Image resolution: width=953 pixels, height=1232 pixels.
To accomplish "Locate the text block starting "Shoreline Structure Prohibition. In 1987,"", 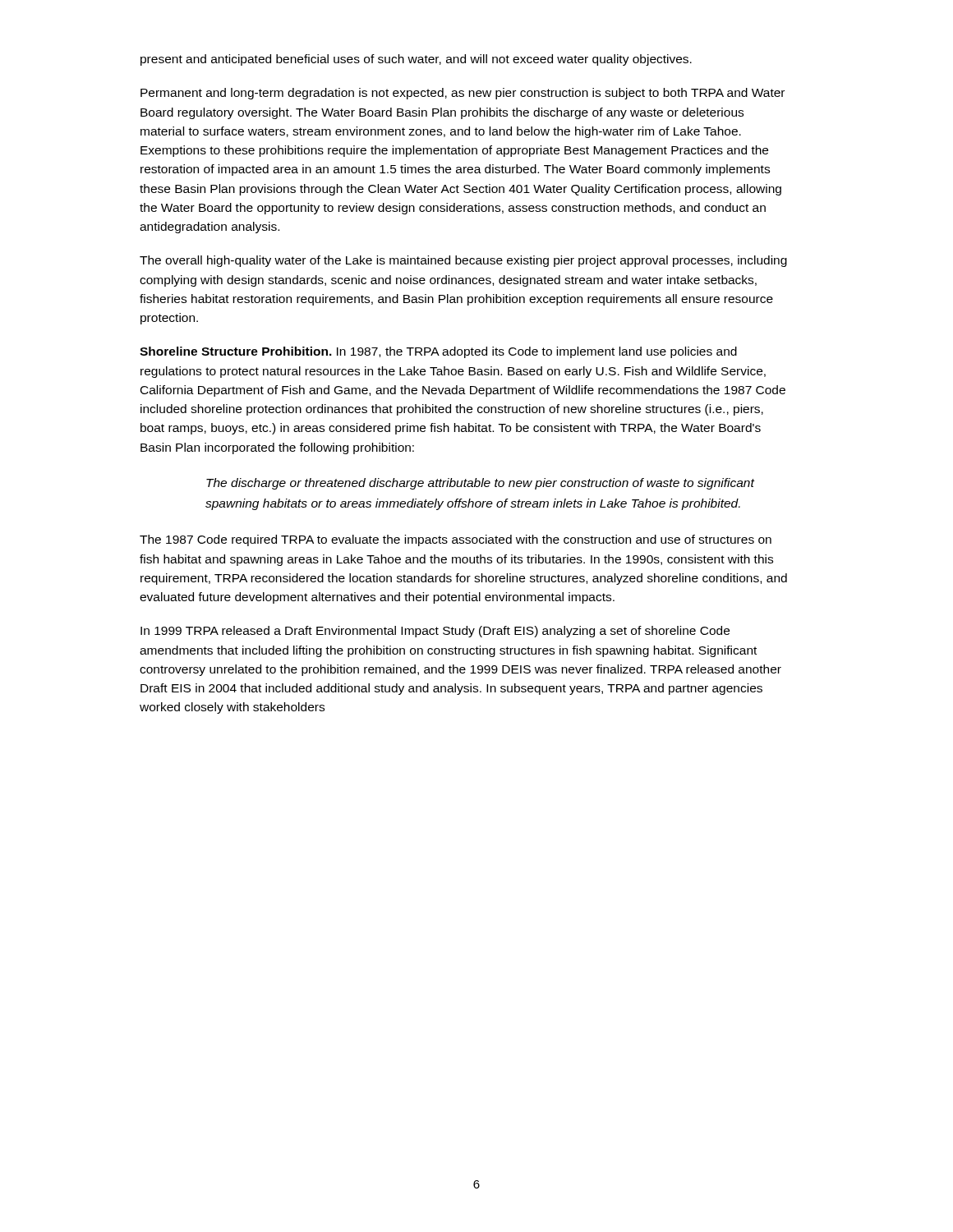I will click(463, 399).
